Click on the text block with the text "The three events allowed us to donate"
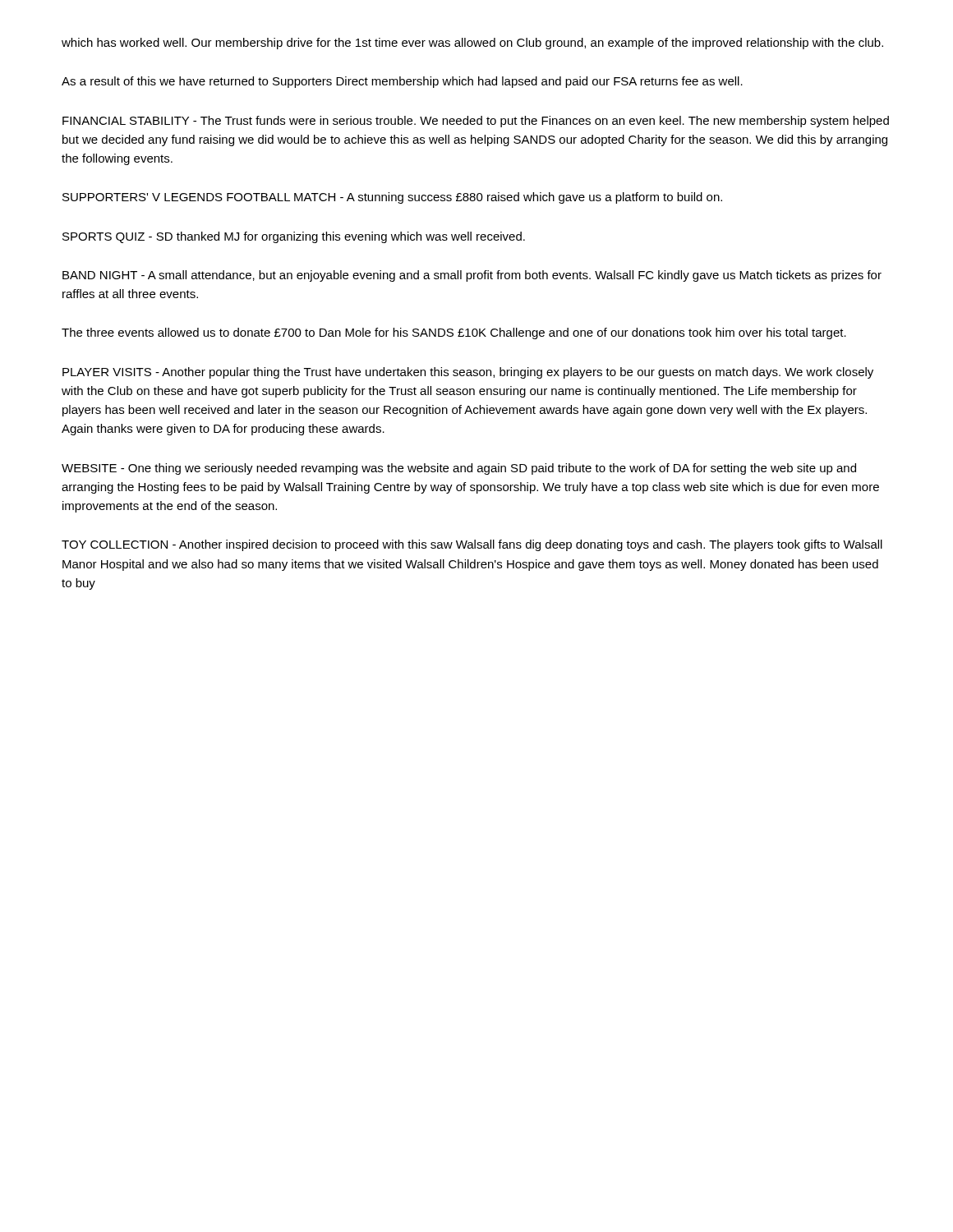 454,332
